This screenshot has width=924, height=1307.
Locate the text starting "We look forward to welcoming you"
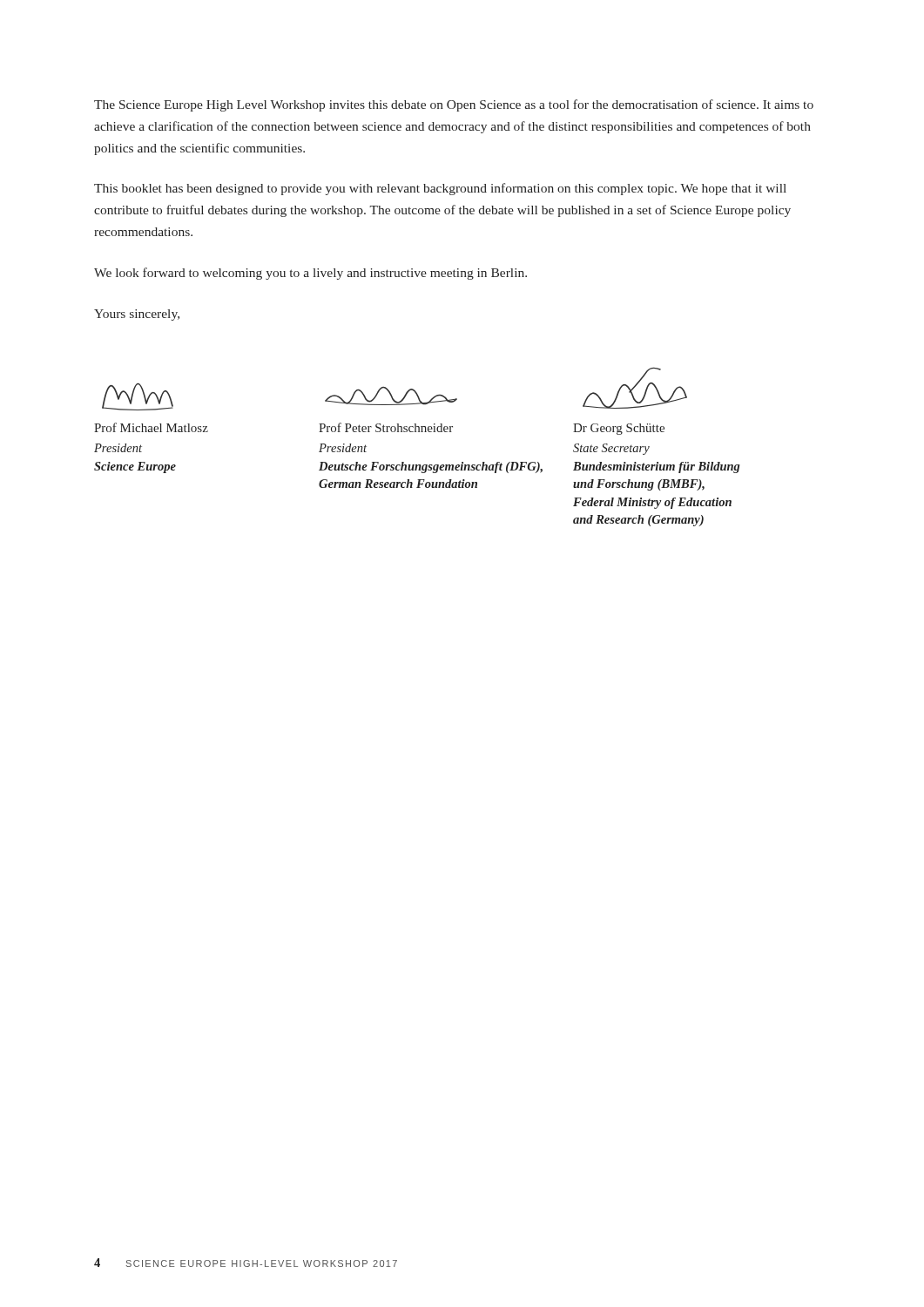311,272
